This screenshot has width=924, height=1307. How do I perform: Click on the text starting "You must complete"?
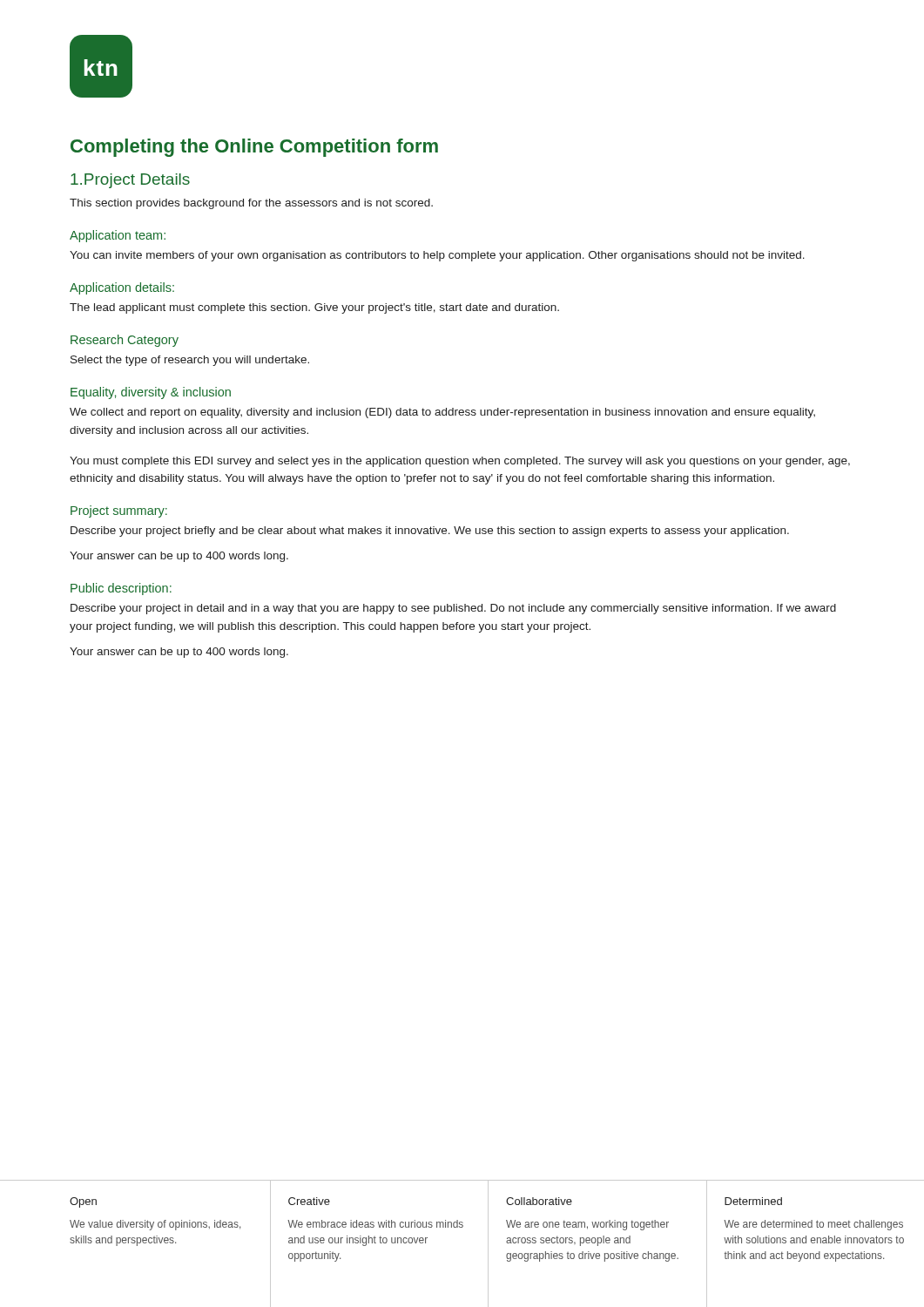click(x=460, y=469)
